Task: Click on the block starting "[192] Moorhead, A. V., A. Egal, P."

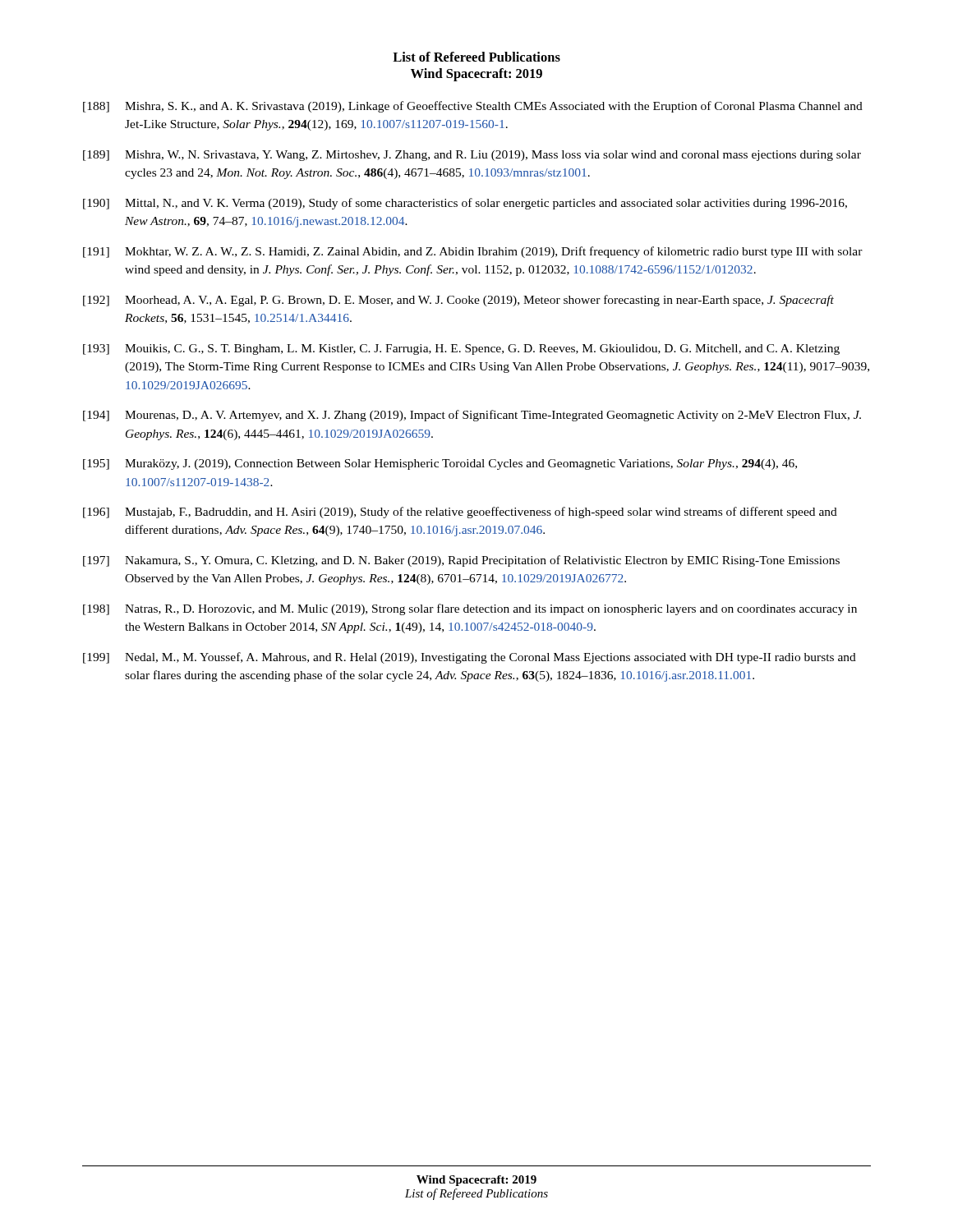Action: 476,309
